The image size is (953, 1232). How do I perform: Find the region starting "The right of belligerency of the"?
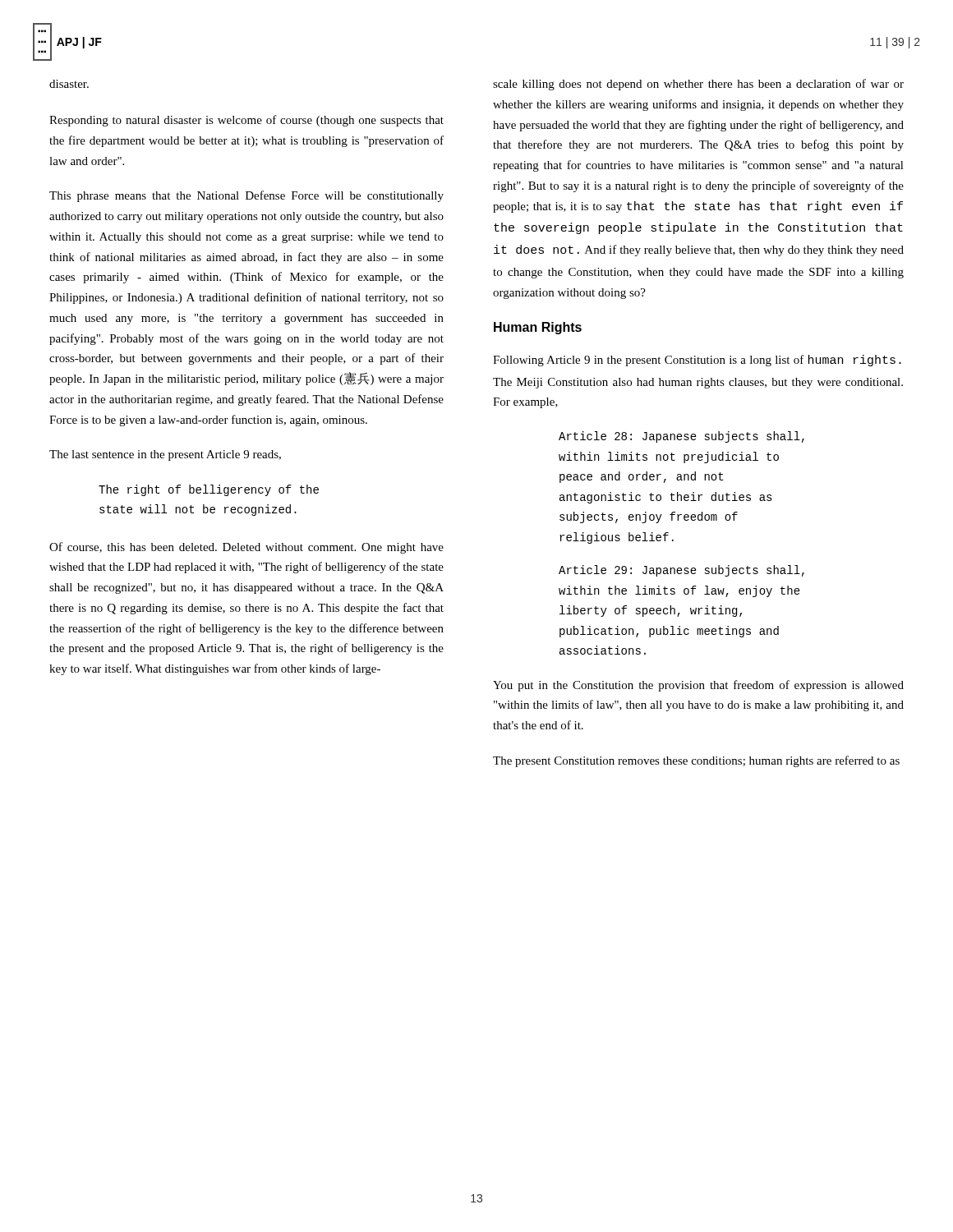coord(209,500)
